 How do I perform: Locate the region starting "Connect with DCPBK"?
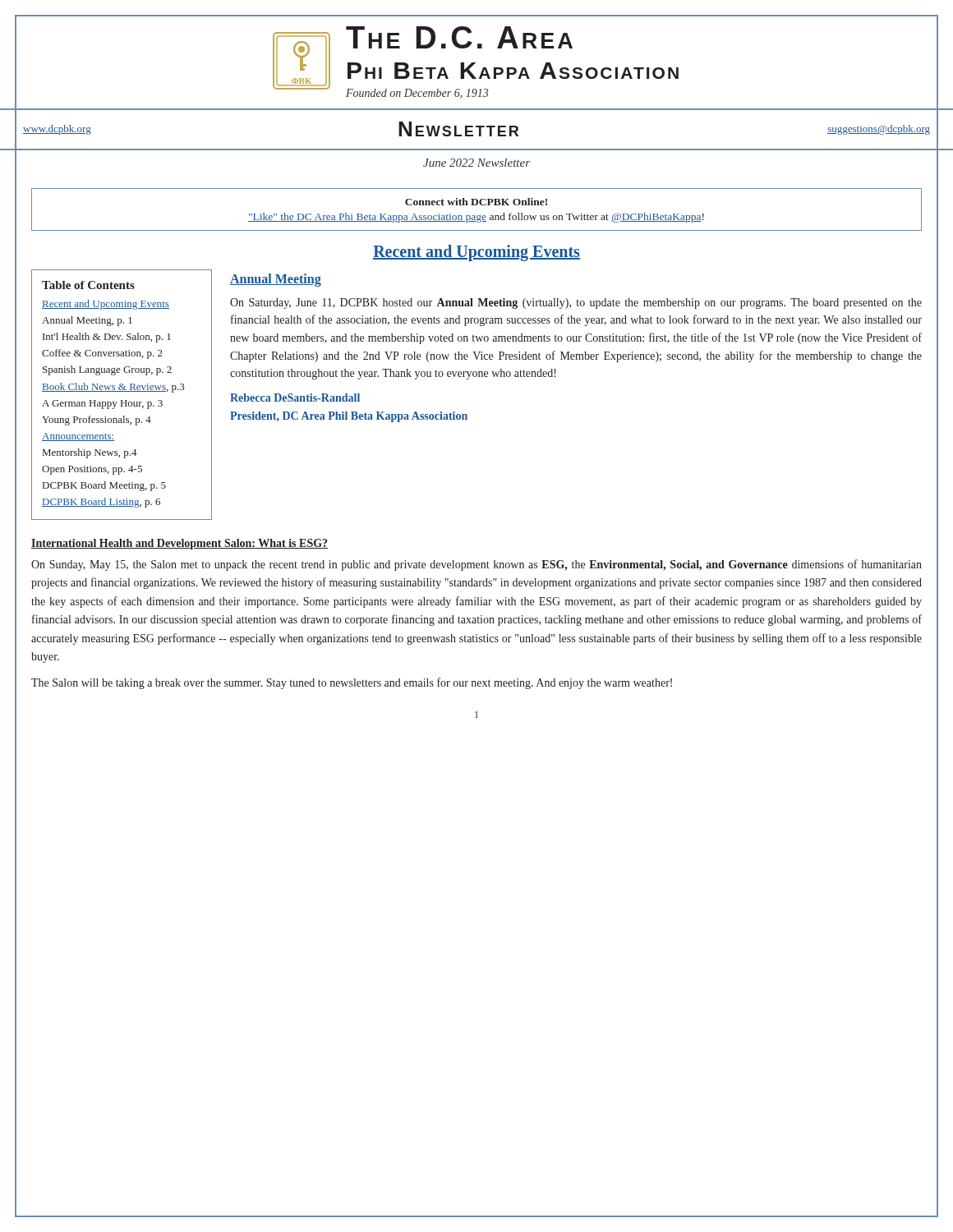(x=476, y=209)
